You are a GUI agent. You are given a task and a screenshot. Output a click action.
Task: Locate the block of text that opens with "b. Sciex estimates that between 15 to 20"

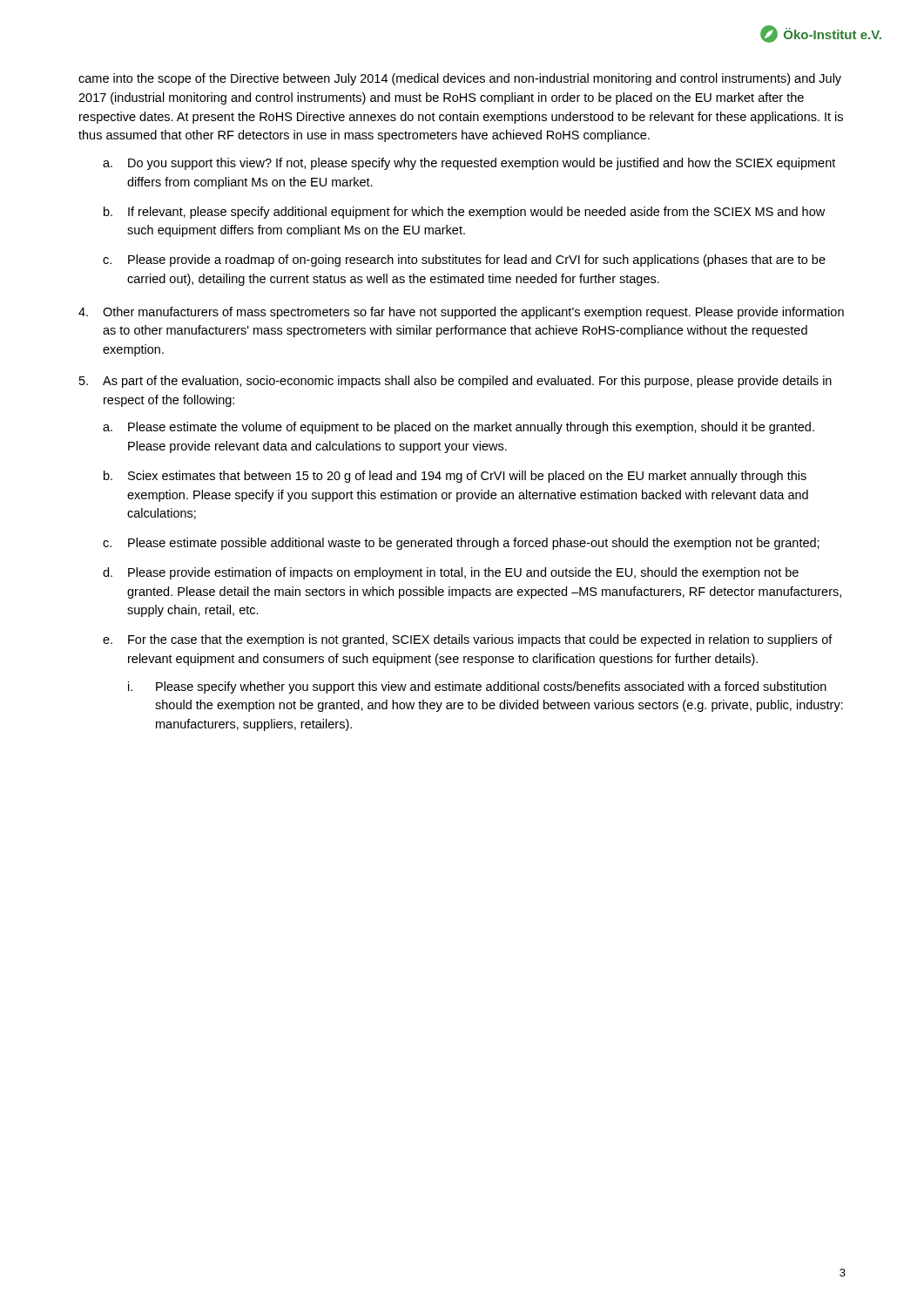pos(474,495)
